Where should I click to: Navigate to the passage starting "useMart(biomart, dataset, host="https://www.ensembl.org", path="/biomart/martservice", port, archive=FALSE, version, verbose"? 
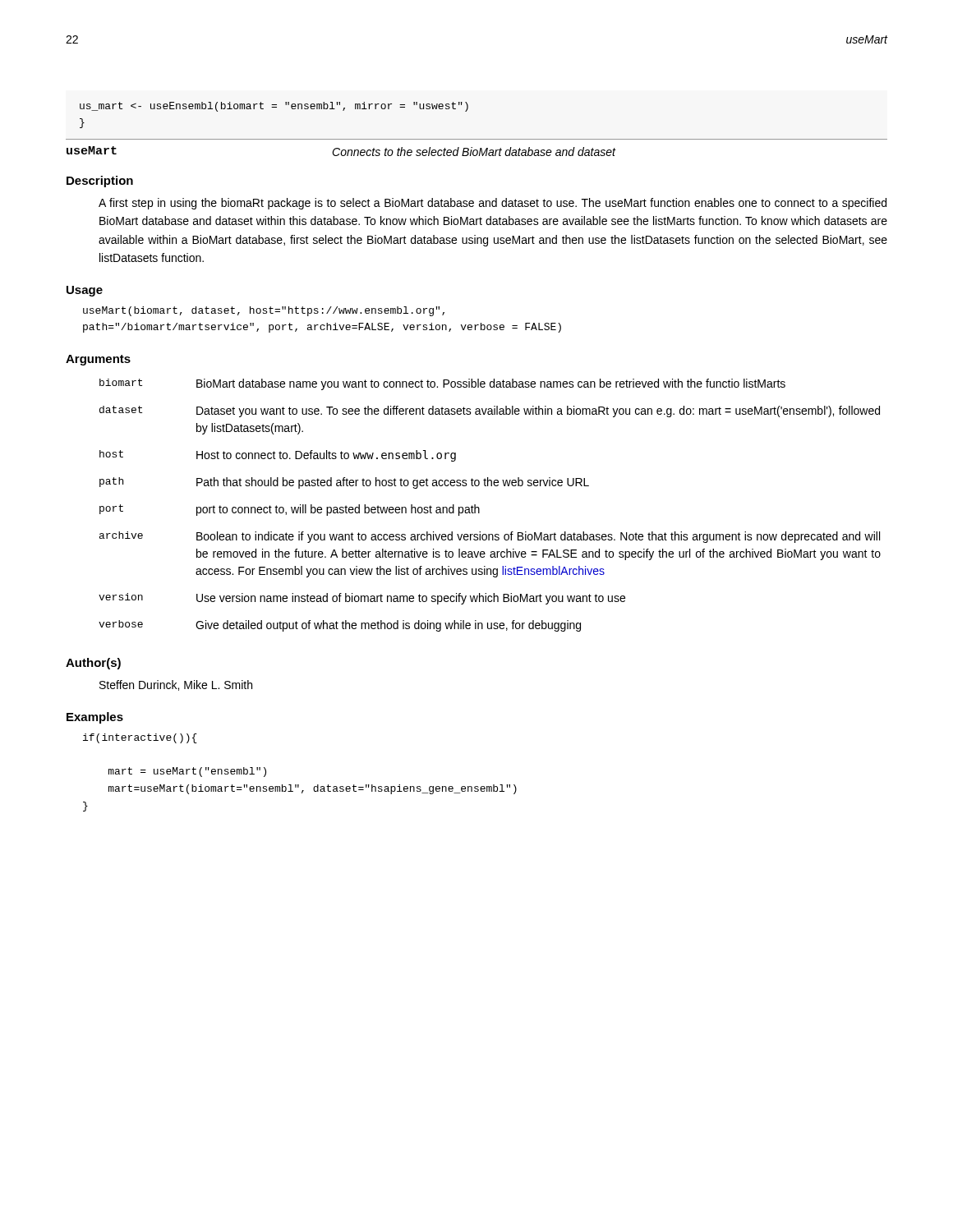485,320
